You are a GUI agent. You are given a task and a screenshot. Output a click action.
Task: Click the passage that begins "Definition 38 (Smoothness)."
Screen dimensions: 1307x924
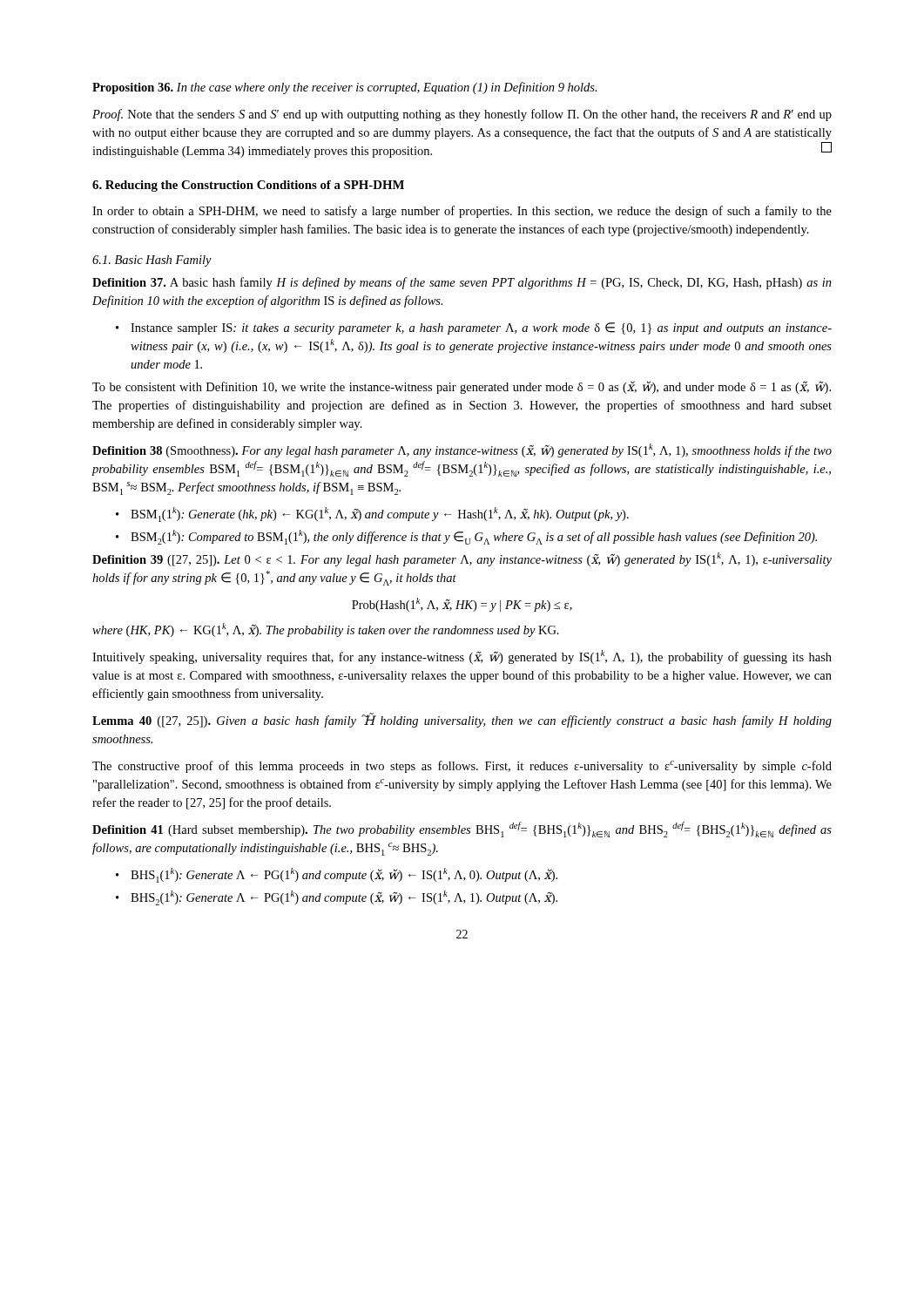(x=462, y=469)
